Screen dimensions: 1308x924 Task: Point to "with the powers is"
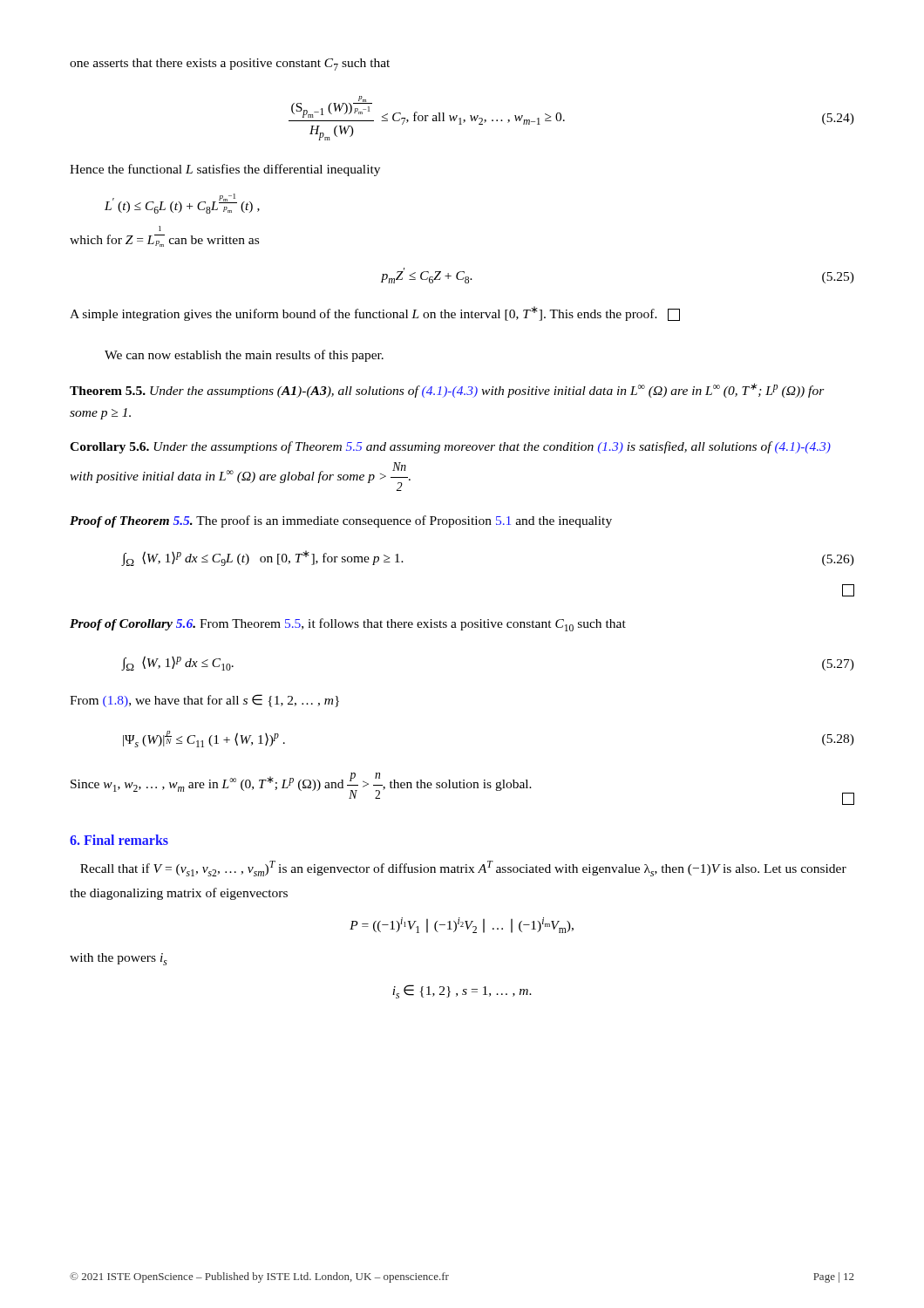pyautogui.click(x=118, y=958)
